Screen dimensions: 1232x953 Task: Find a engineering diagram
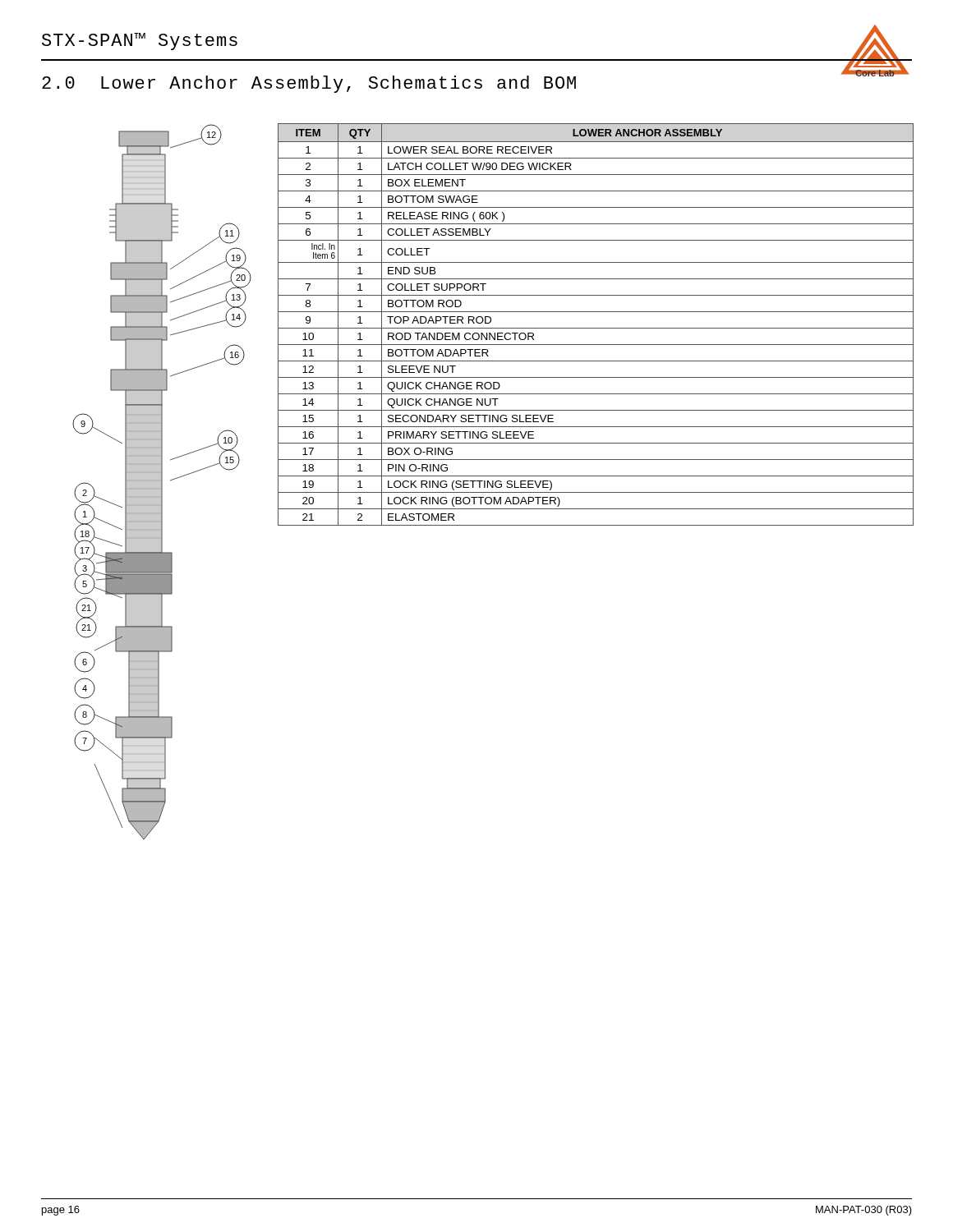(x=155, y=559)
